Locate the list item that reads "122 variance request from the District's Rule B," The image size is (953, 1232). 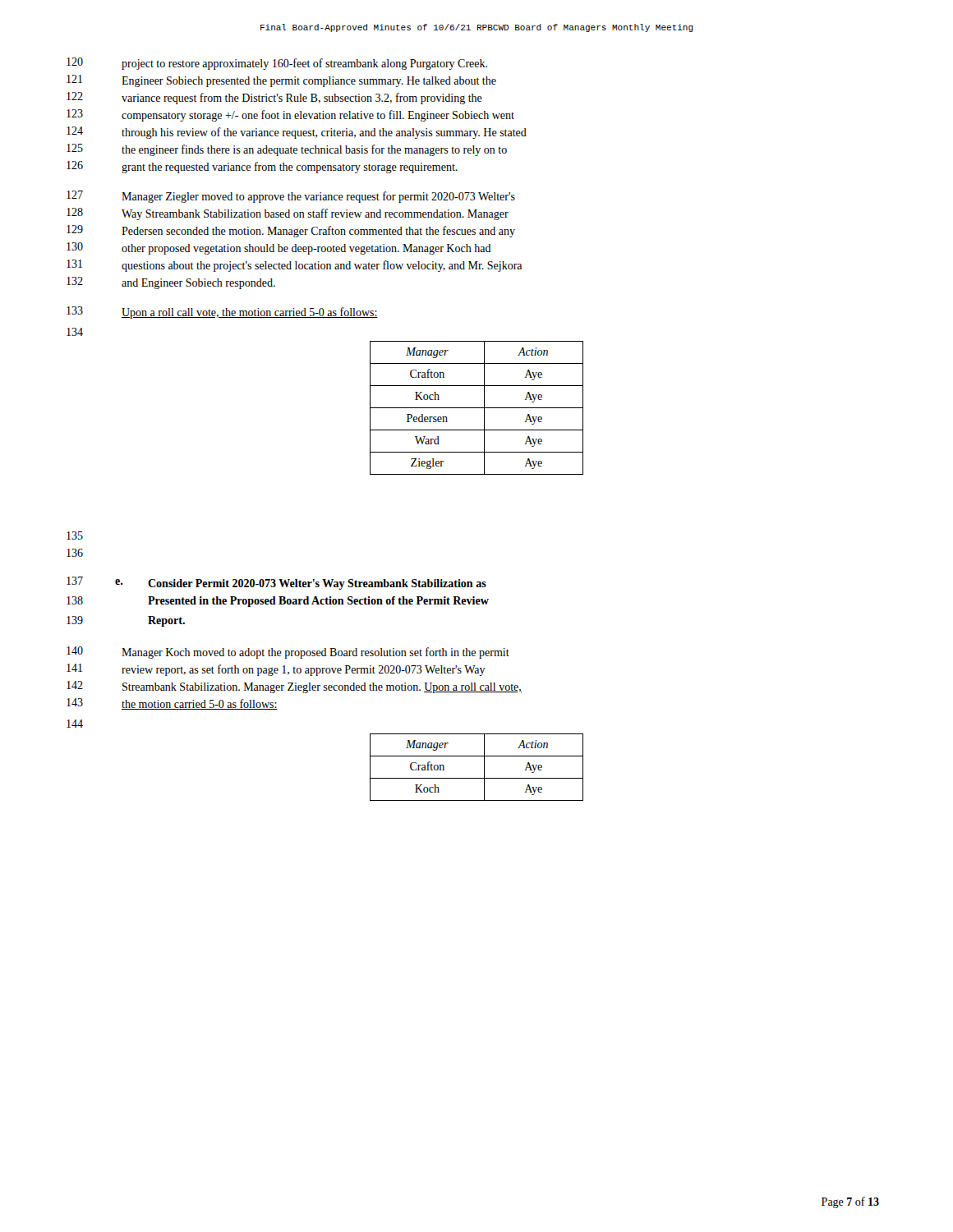[x=274, y=99]
